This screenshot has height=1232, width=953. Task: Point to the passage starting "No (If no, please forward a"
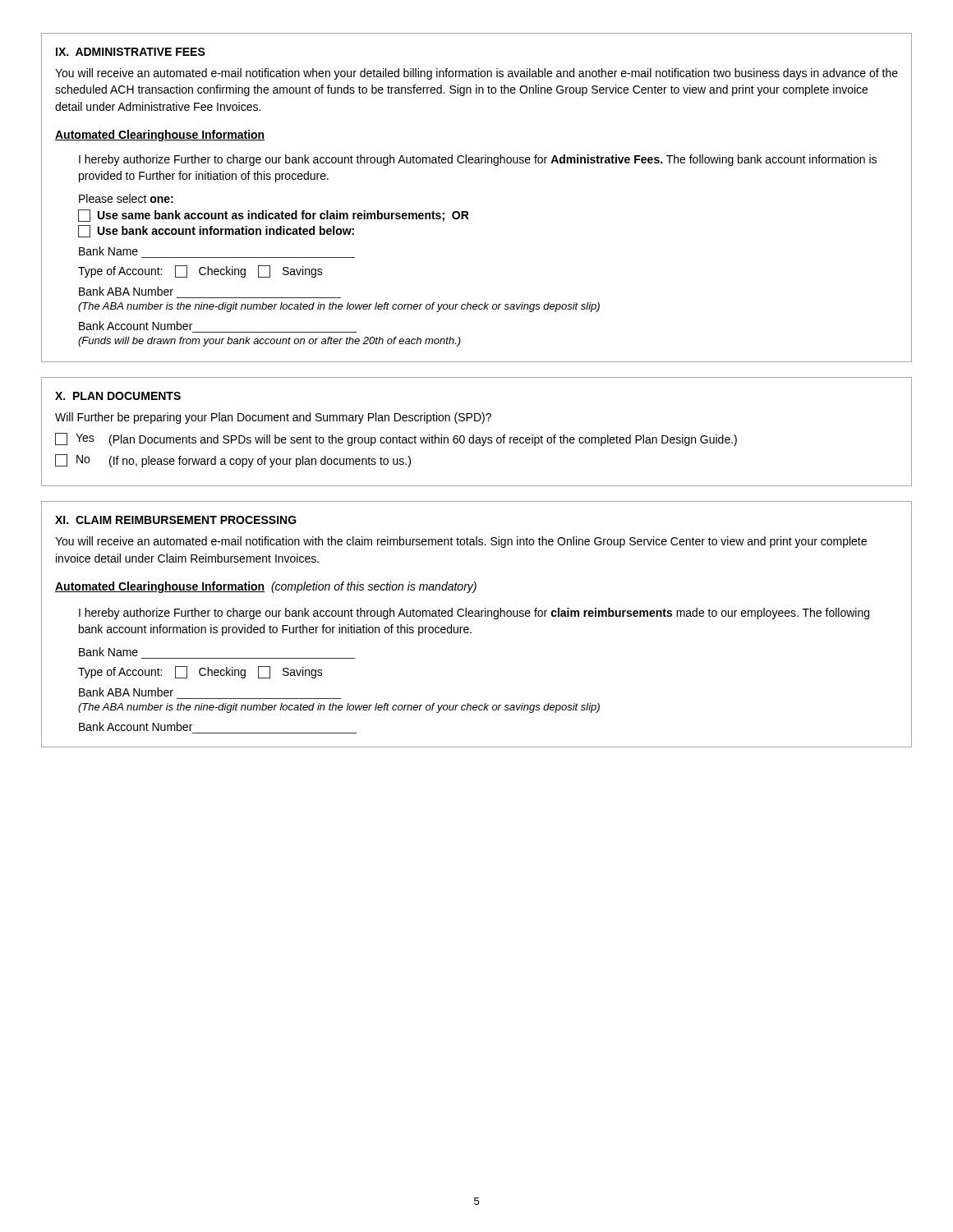click(x=233, y=461)
